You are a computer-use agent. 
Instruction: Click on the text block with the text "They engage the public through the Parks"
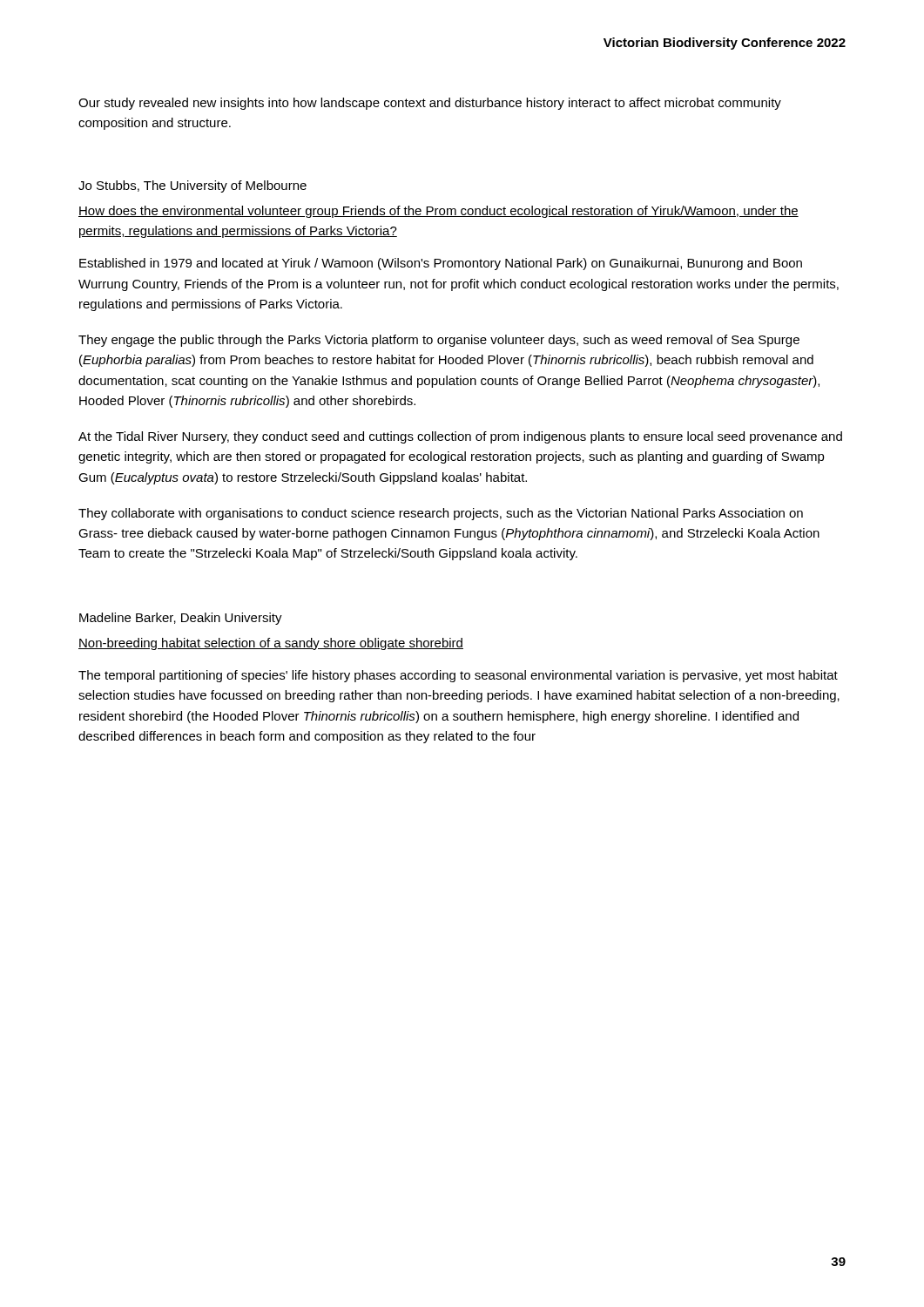tap(450, 370)
